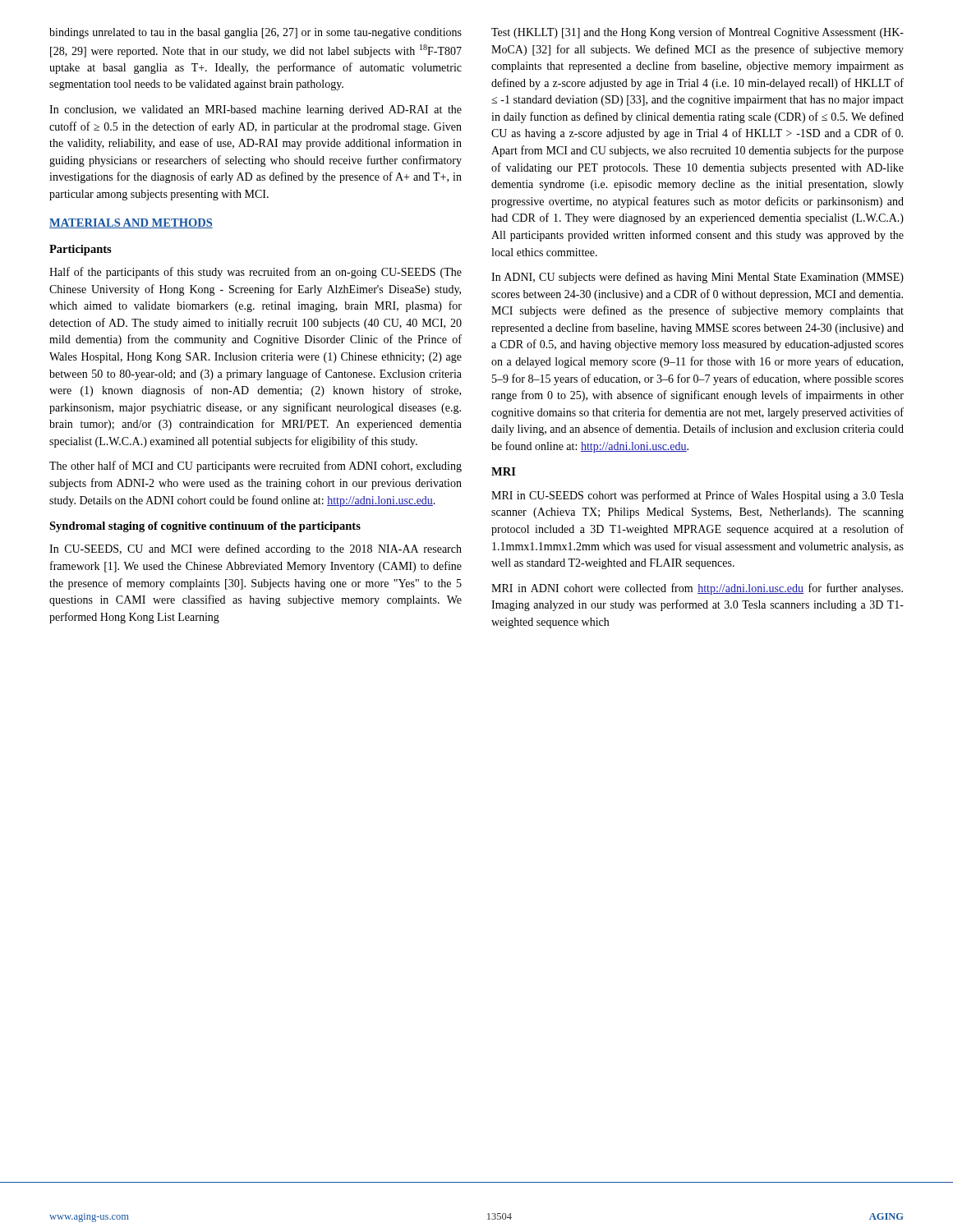Click on the text block that reads "Half of the participants of this study"
The image size is (953, 1232).
click(x=255, y=387)
